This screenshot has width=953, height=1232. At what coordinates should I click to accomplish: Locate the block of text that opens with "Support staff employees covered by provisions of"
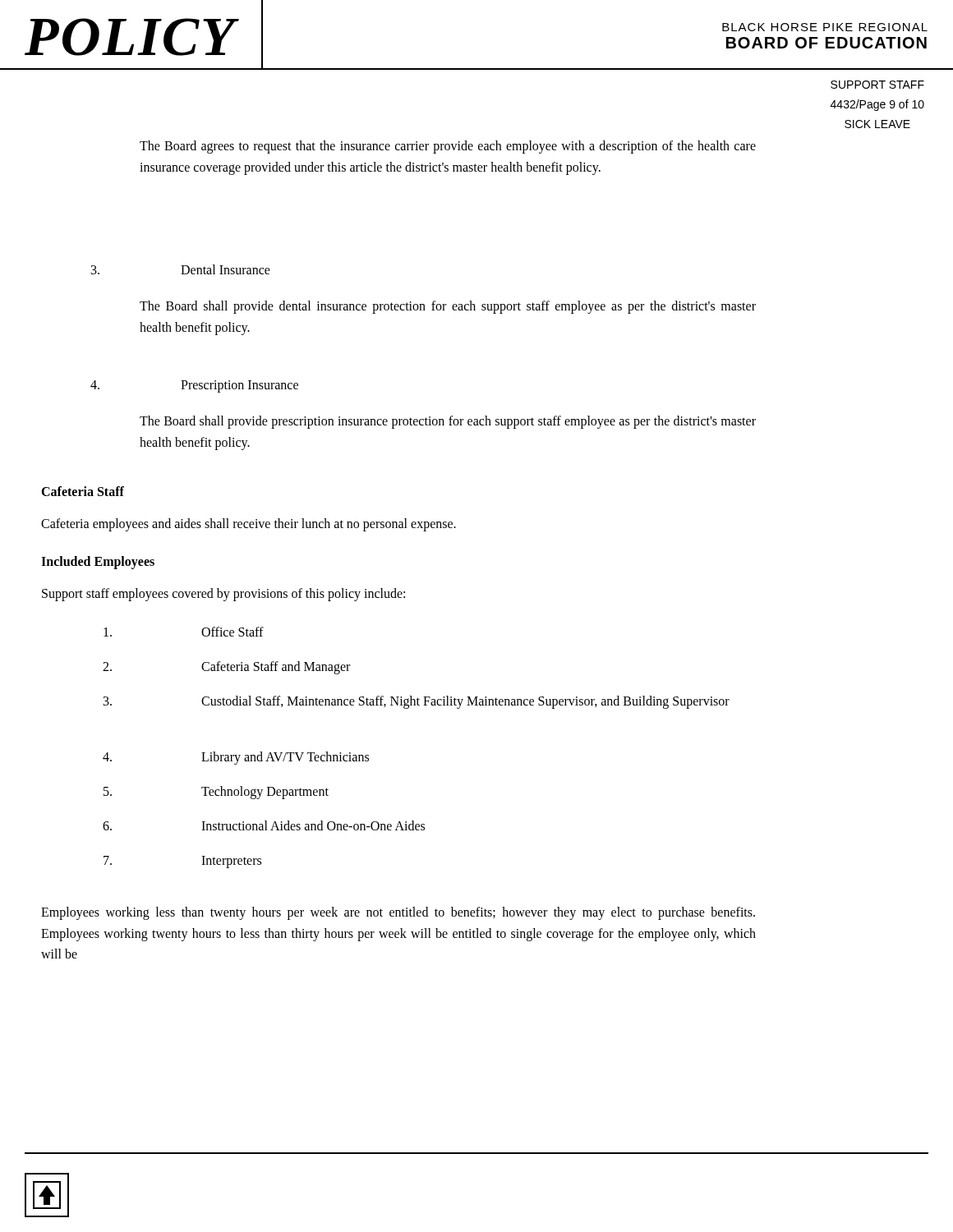pos(224,593)
